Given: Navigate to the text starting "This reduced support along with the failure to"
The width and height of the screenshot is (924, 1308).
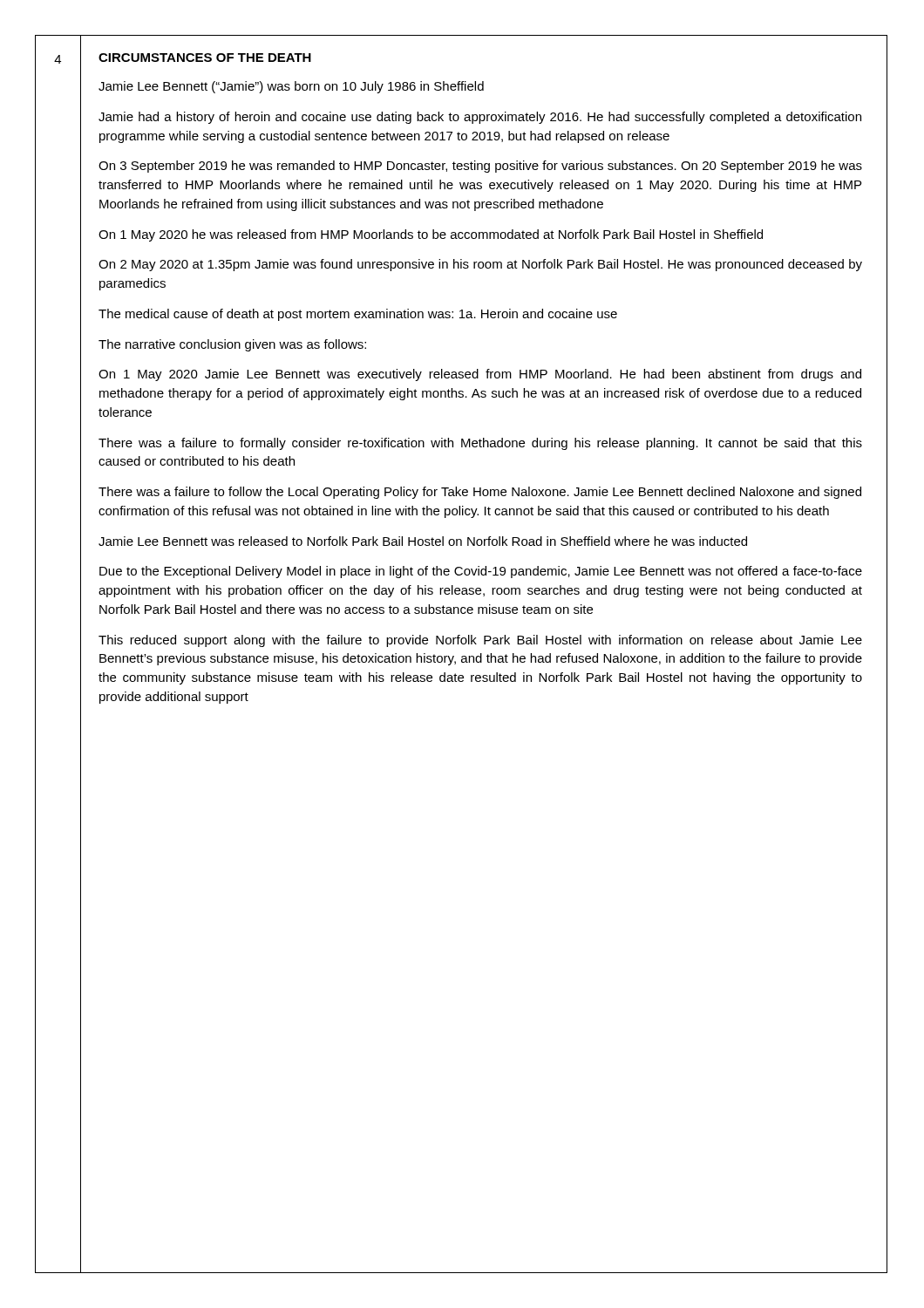Looking at the screenshot, I should (x=480, y=668).
